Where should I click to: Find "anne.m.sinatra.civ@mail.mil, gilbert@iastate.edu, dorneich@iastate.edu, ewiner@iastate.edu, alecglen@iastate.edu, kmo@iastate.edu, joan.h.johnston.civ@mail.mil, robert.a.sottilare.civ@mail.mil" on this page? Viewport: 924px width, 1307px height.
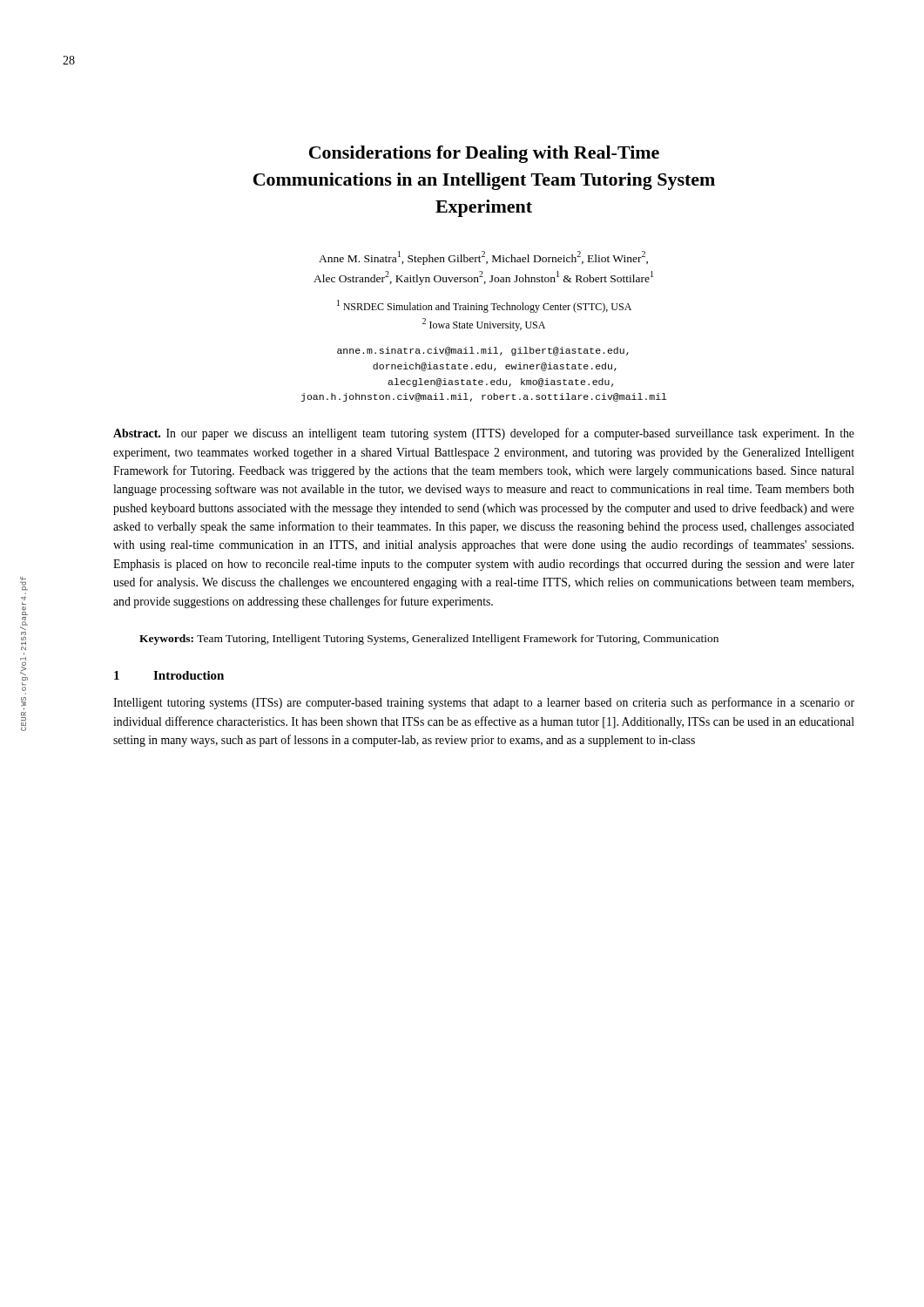(484, 374)
